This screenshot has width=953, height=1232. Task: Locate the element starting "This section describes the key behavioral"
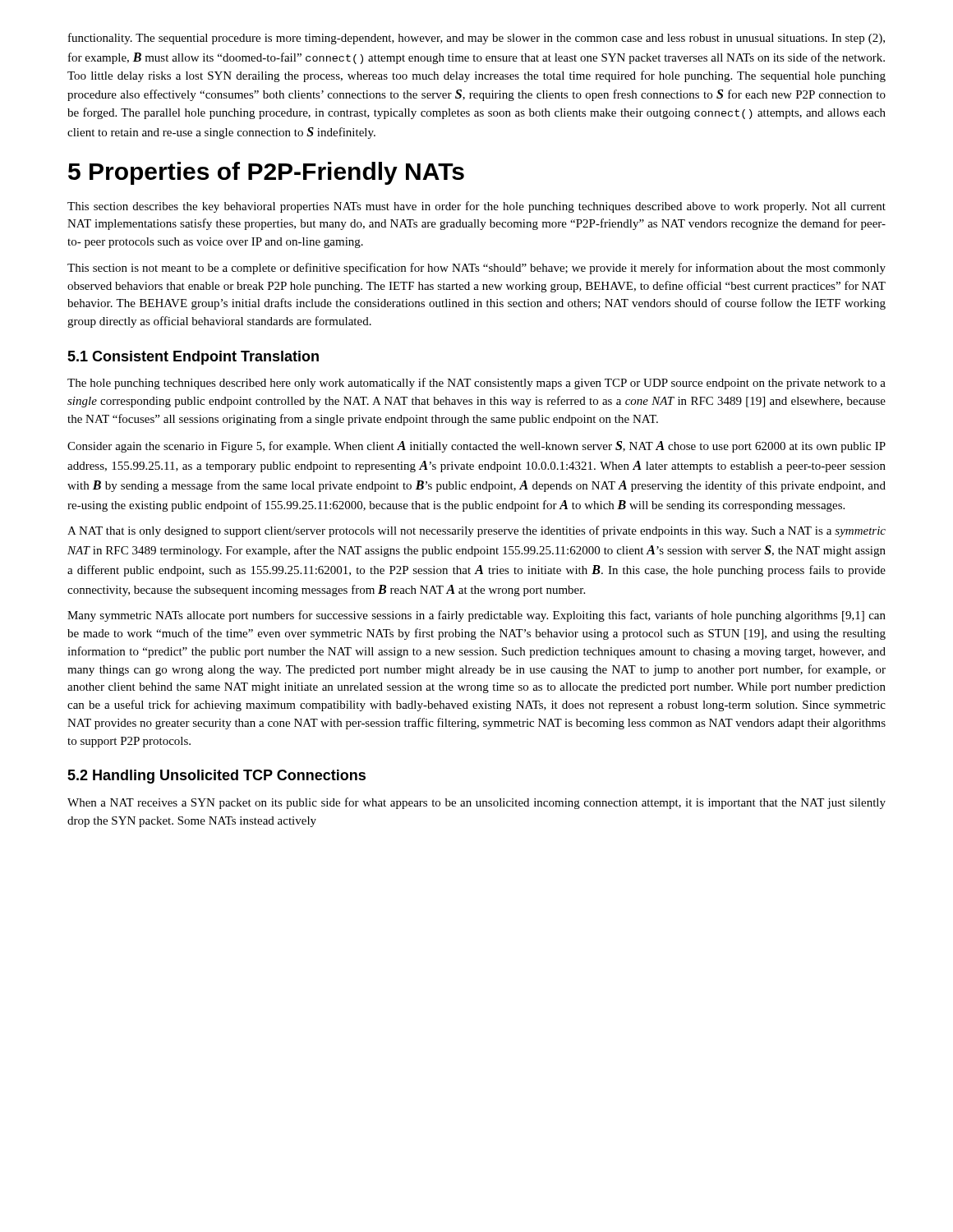(x=476, y=224)
